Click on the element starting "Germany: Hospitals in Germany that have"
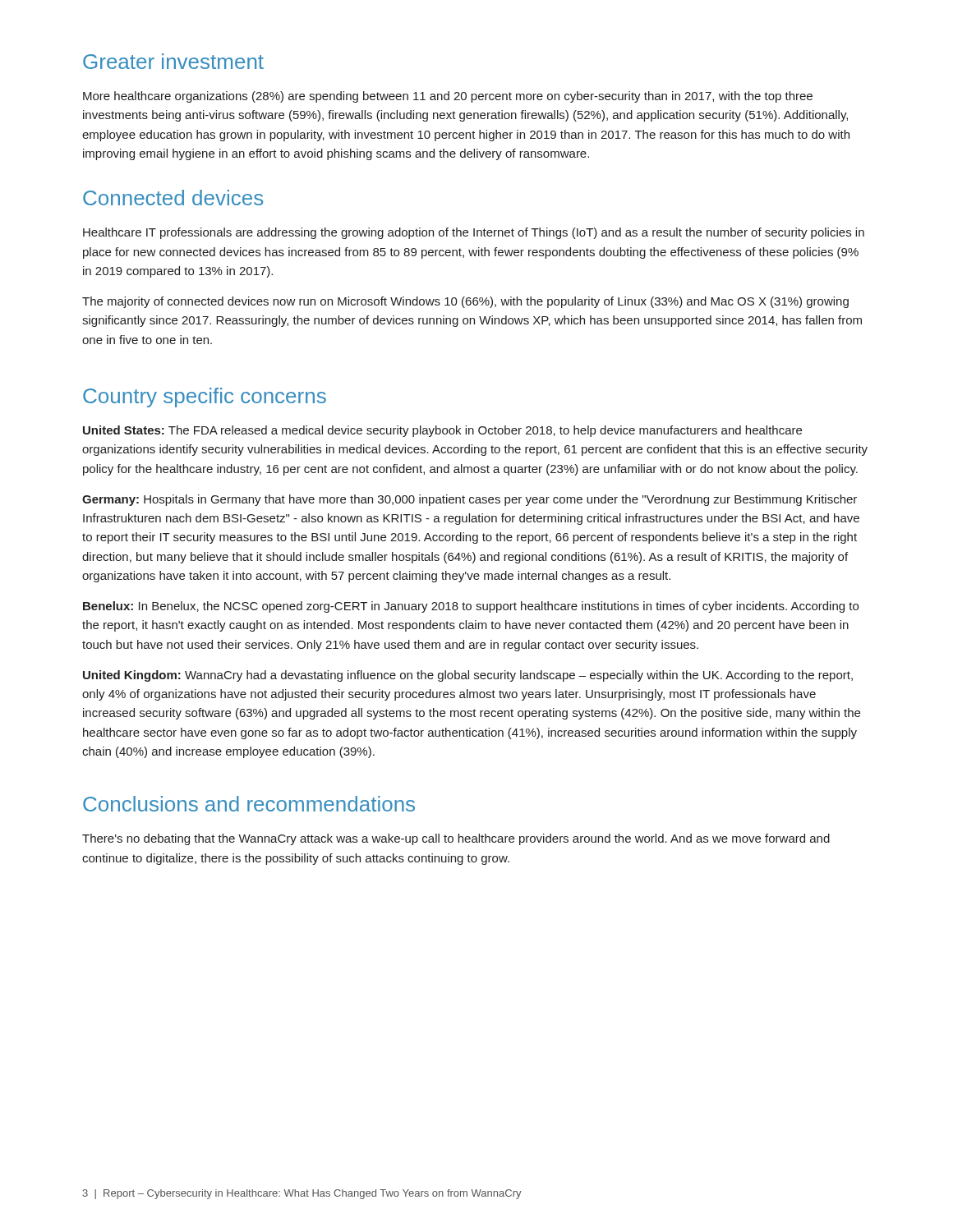The height and width of the screenshot is (1232, 953). tap(471, 537)
